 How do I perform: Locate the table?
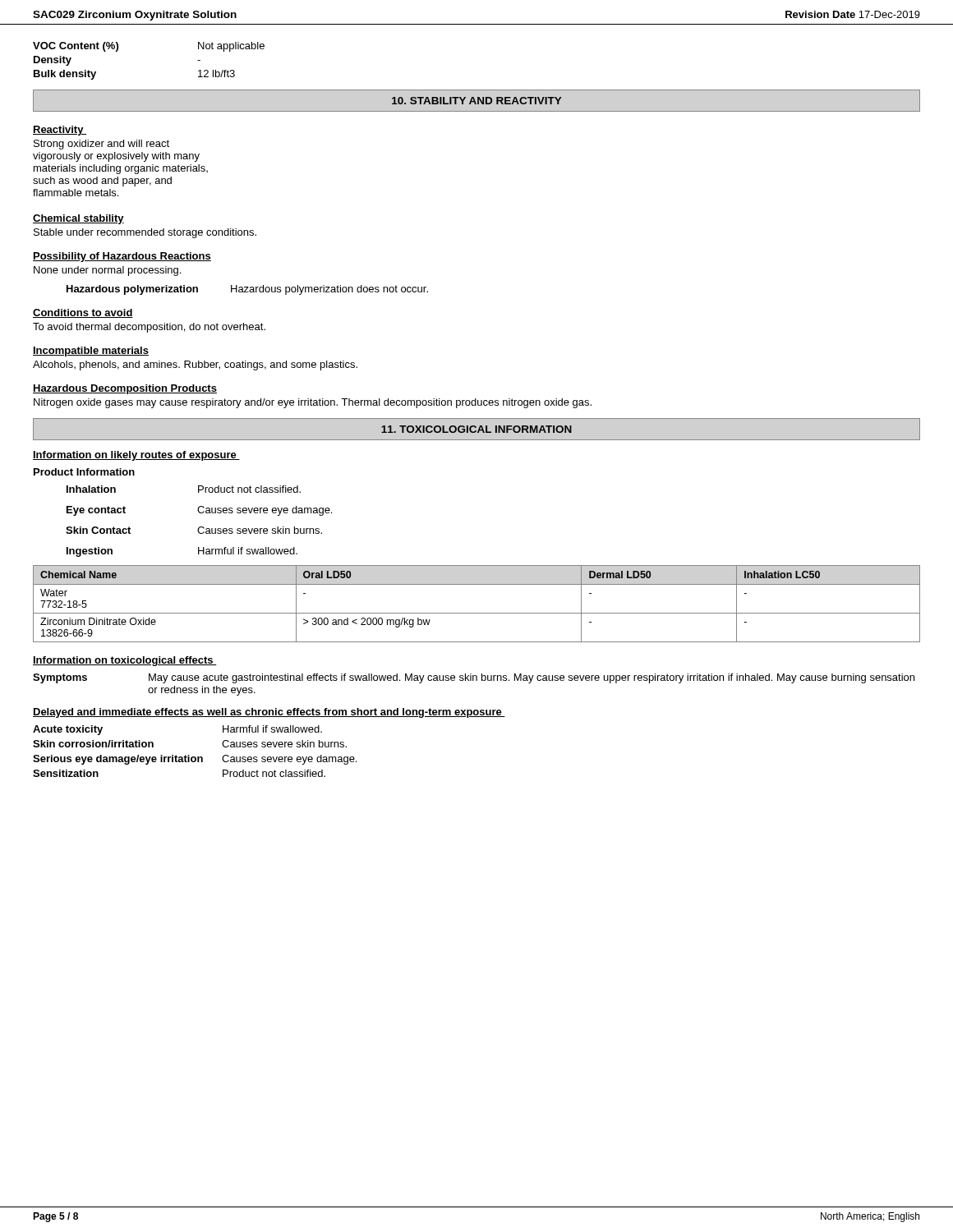[476, 604]
